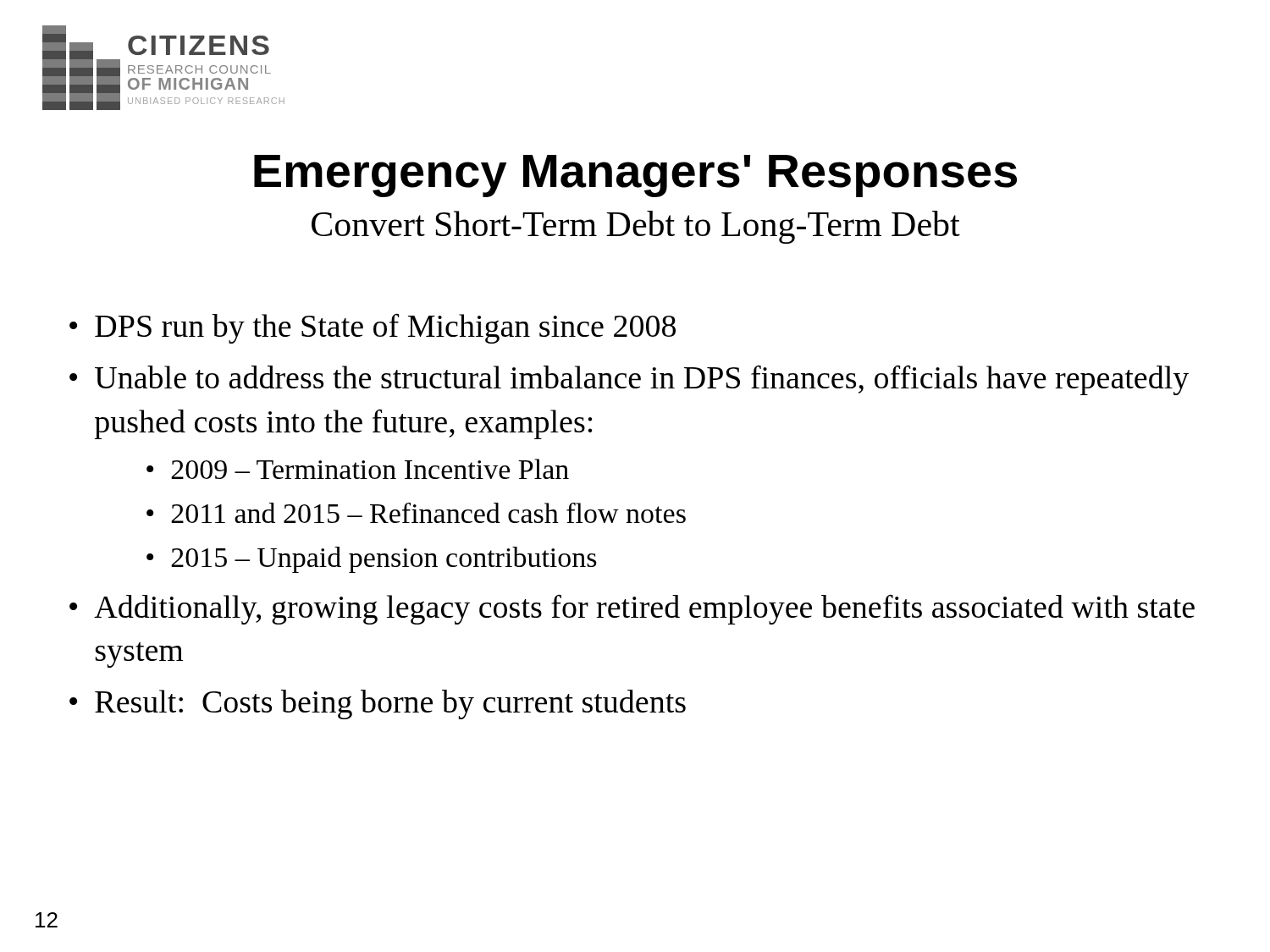
Task: Click on the list item that says "• 2011 and 2015 – Refinanced cash"
Action: (x=416, y=513)
